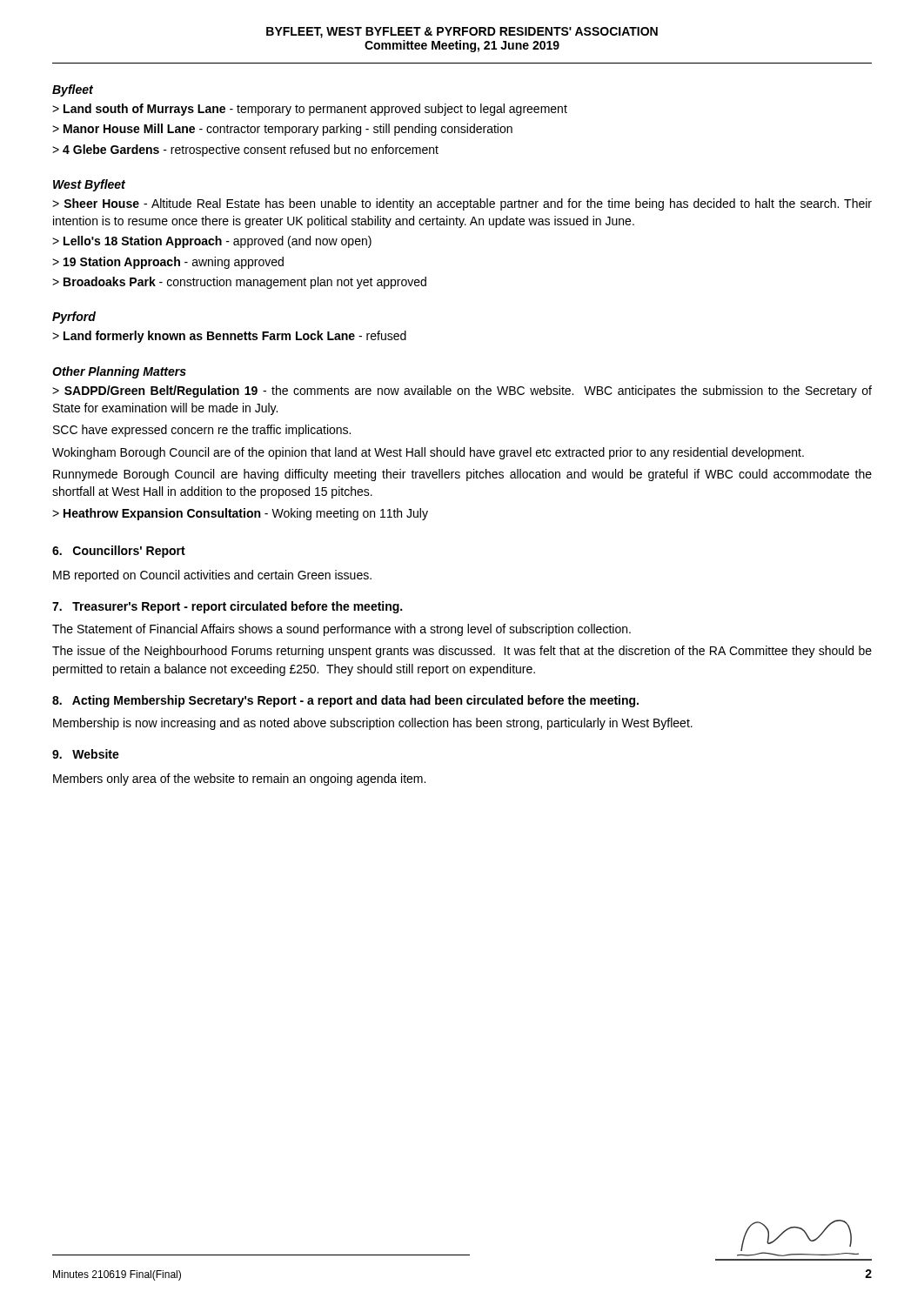This screenshot has width=924, height=1305.
Task: Point to the text block starting "Membership is now increasing and as noted"
Action: click(x=373, y=723)
